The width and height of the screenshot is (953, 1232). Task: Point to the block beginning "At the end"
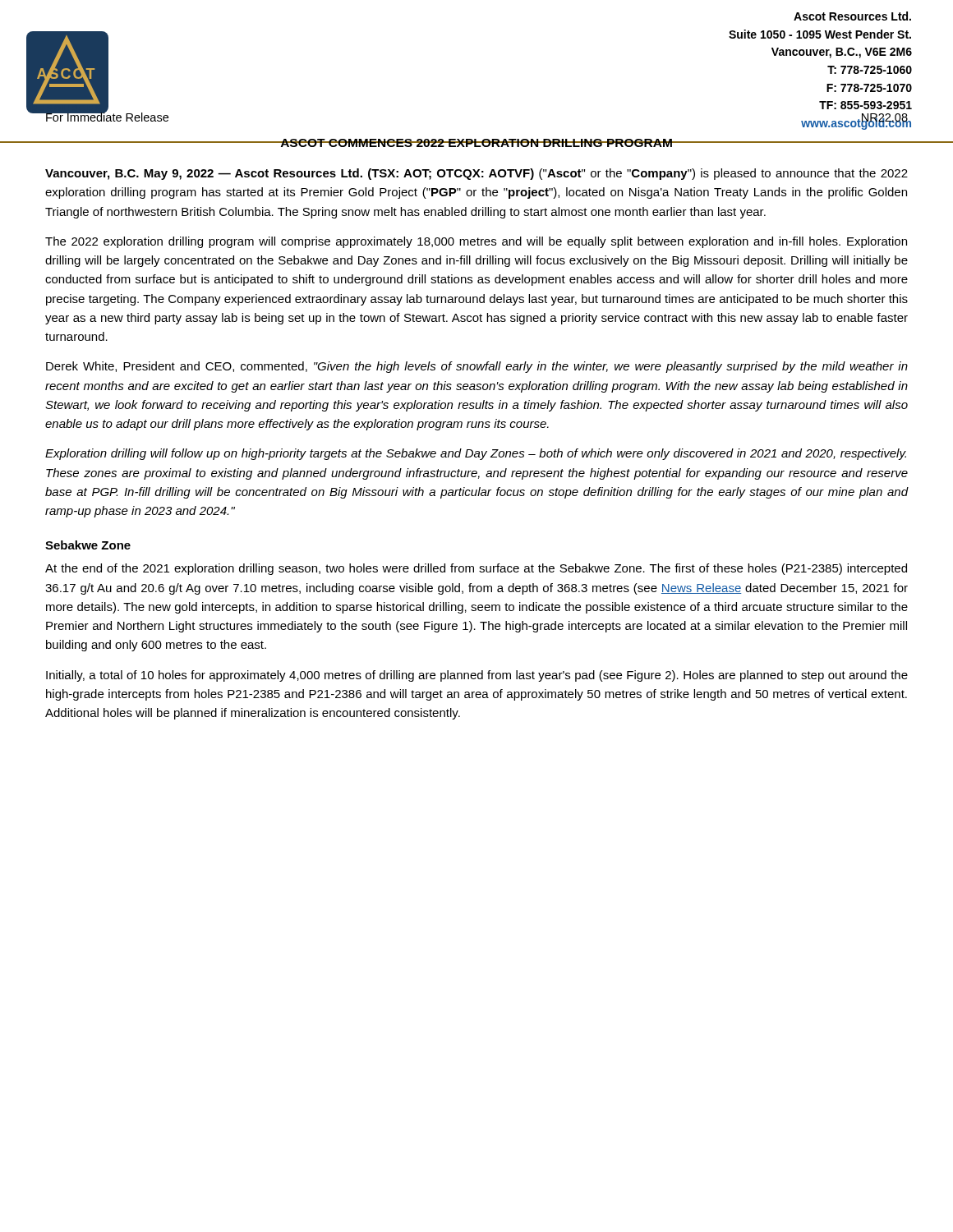coord(476,606)
